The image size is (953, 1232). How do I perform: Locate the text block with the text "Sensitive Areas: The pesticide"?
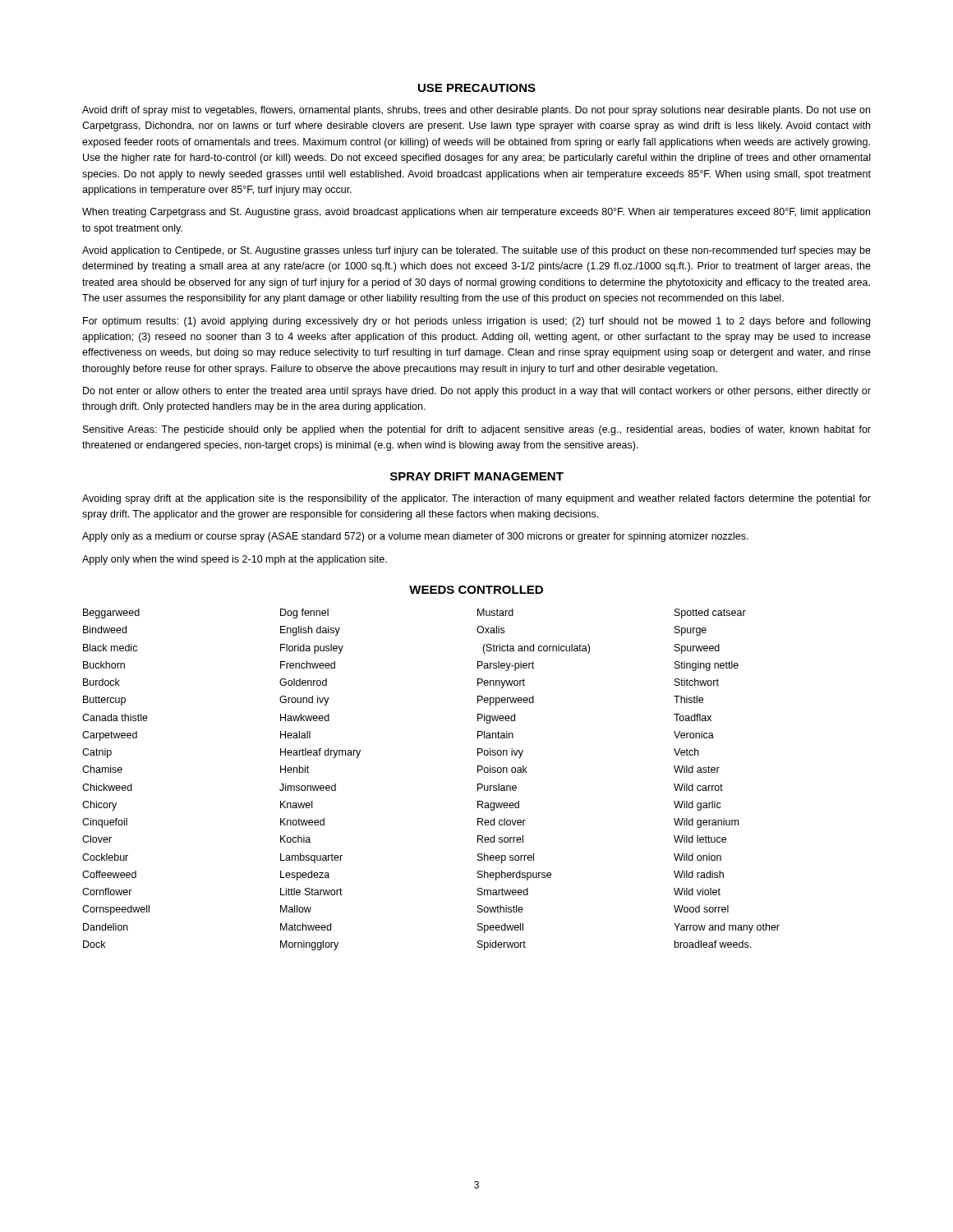coord(476,437)
